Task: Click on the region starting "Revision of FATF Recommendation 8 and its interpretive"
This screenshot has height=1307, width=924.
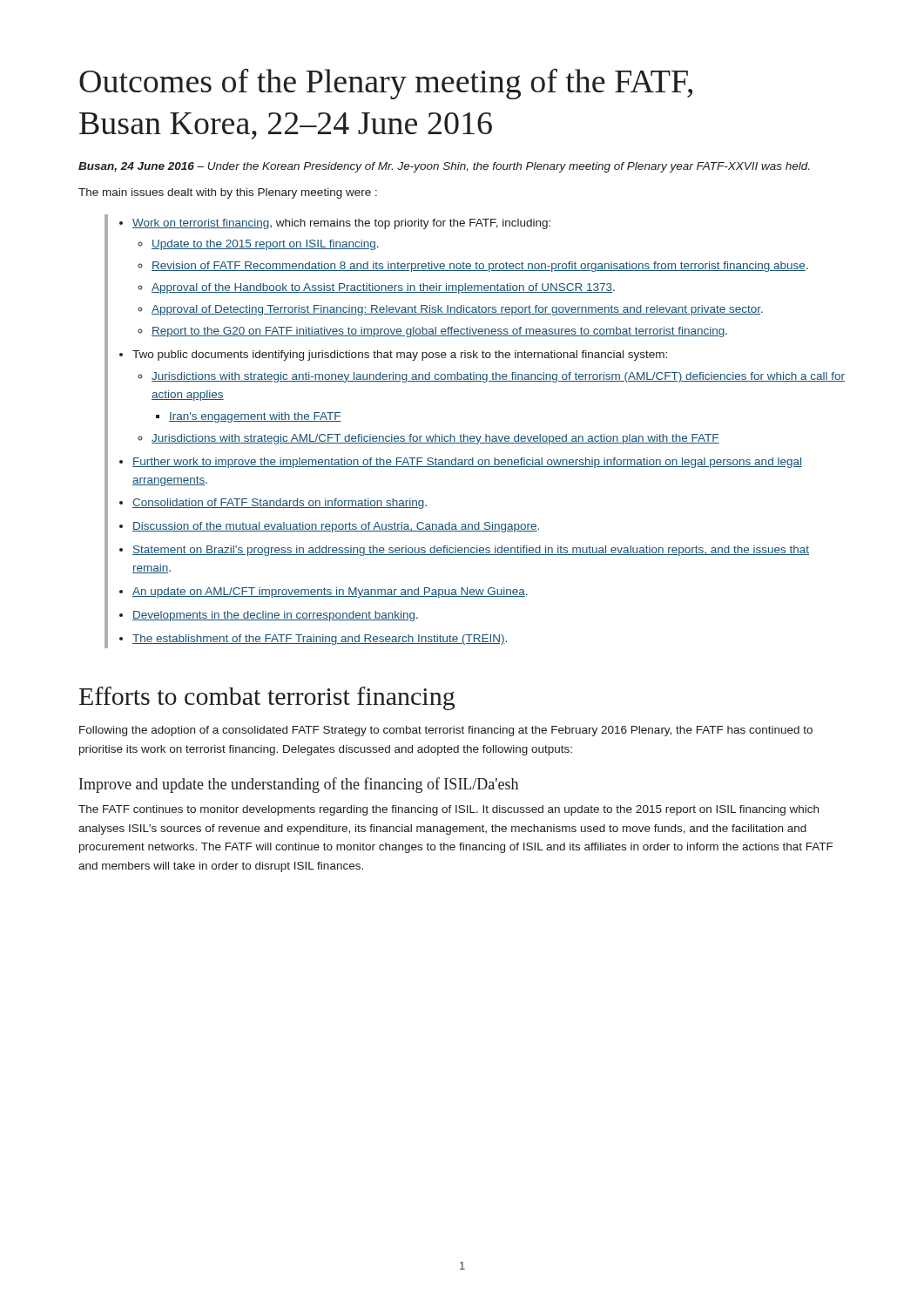Action: click(480, 266)
